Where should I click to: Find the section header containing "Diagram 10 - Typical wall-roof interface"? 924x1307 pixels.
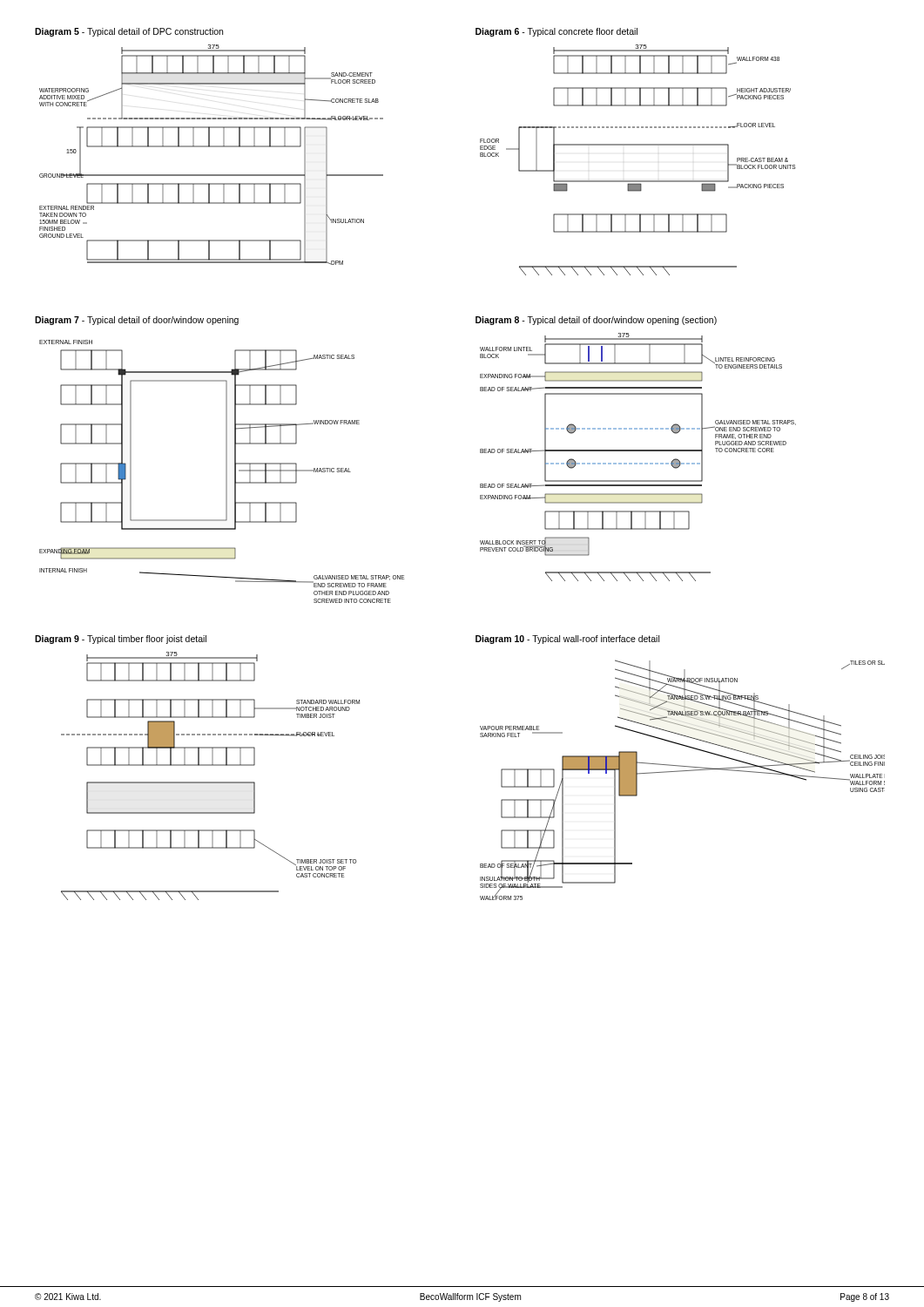click(567, 639)
